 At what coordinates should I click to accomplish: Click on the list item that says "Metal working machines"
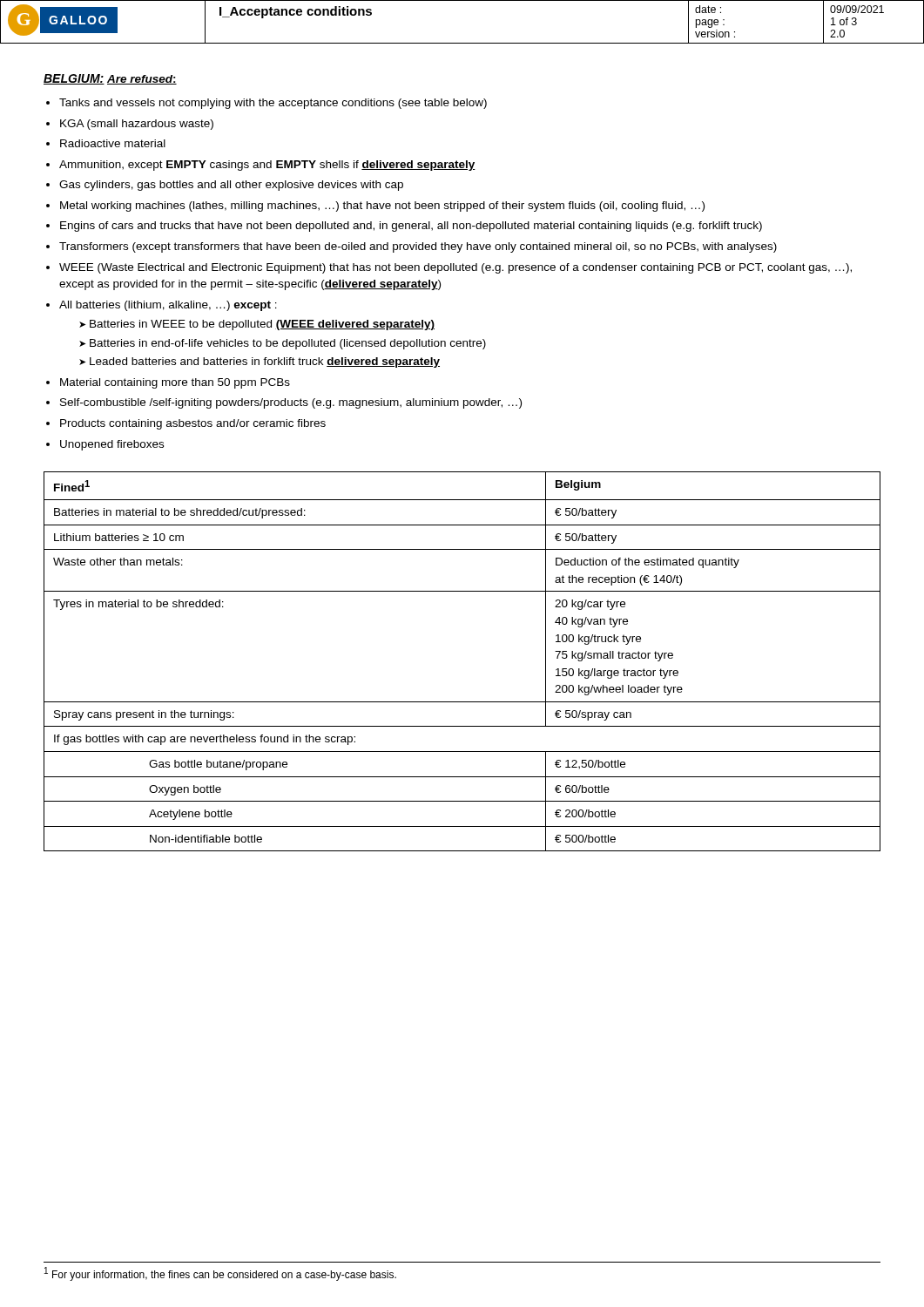[382, 205]
